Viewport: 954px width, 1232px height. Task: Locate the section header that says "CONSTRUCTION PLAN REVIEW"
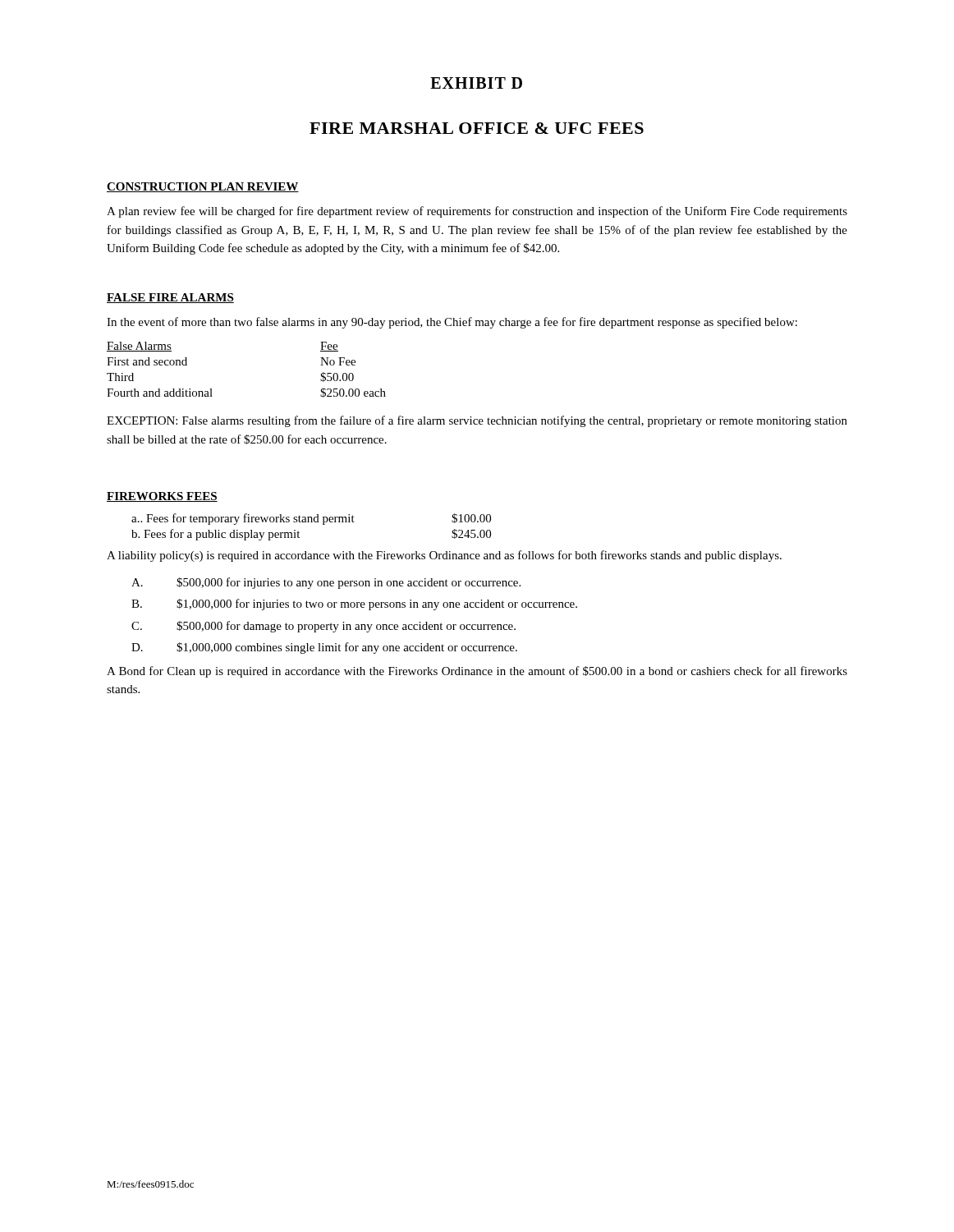[203, 186]
